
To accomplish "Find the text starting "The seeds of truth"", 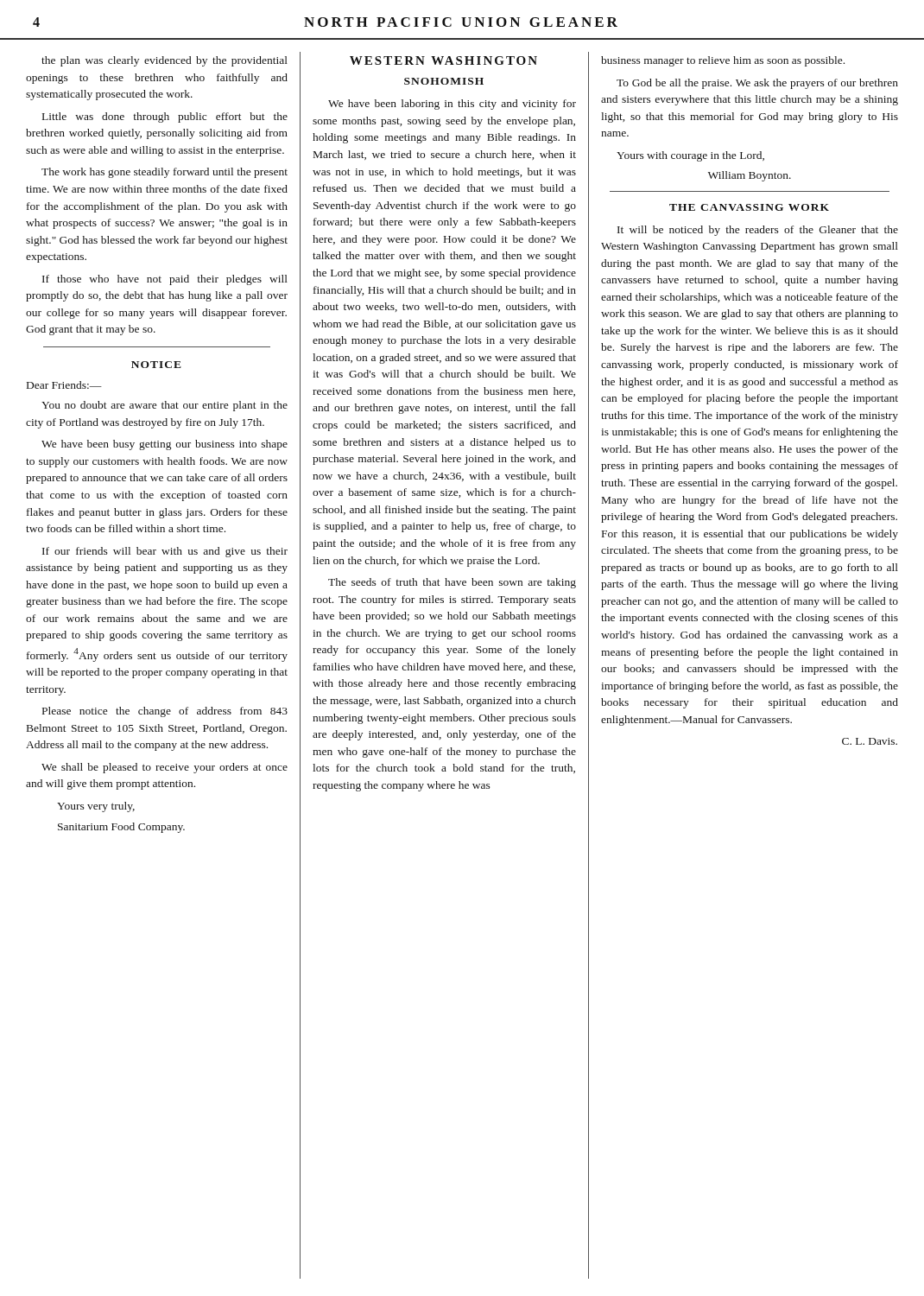I will tap(444, 684).
